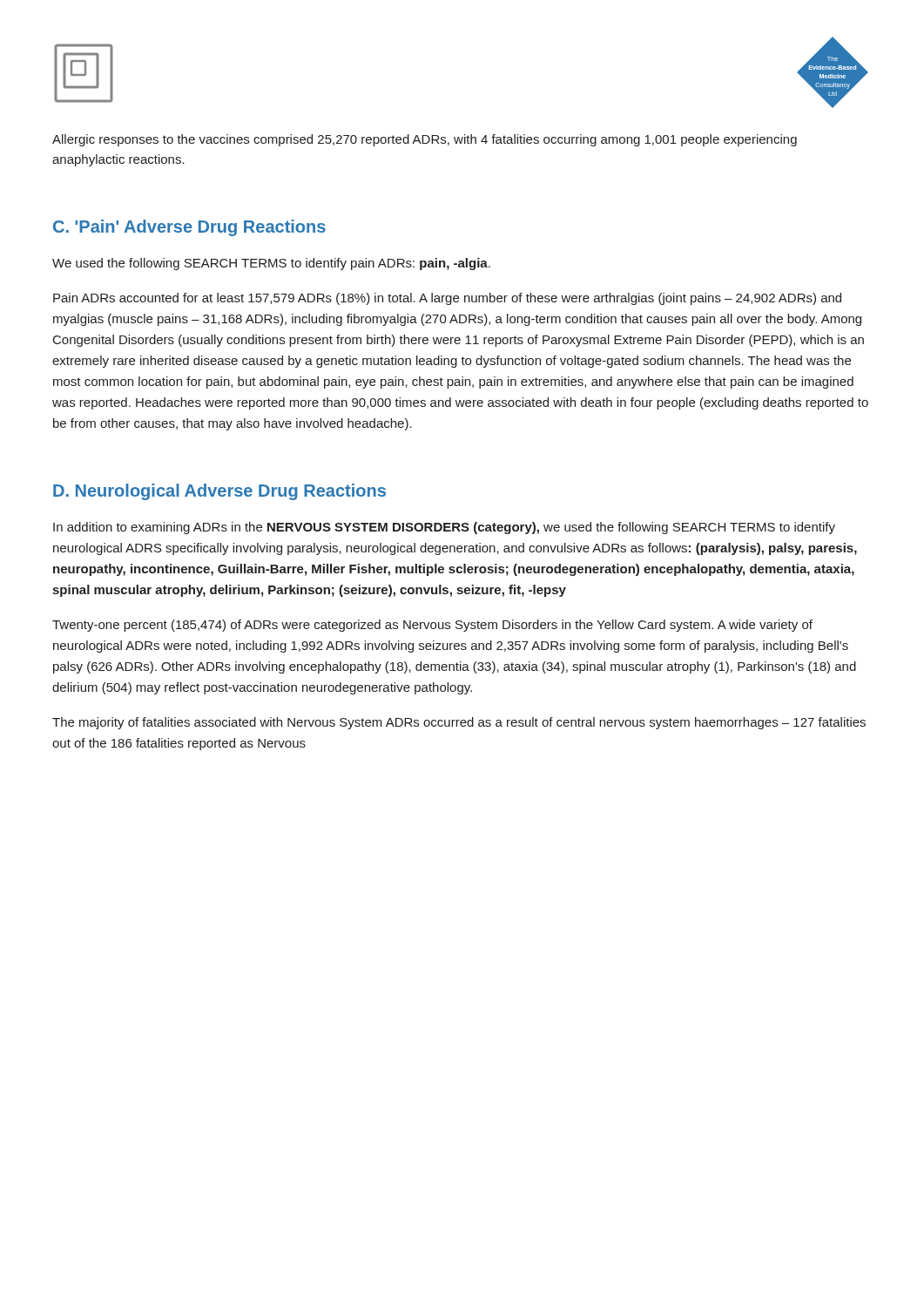Click on the element starting "Allergic responses to the vaccines"
The height and width of the screenshot is (1307, 924).
[425, 149]
